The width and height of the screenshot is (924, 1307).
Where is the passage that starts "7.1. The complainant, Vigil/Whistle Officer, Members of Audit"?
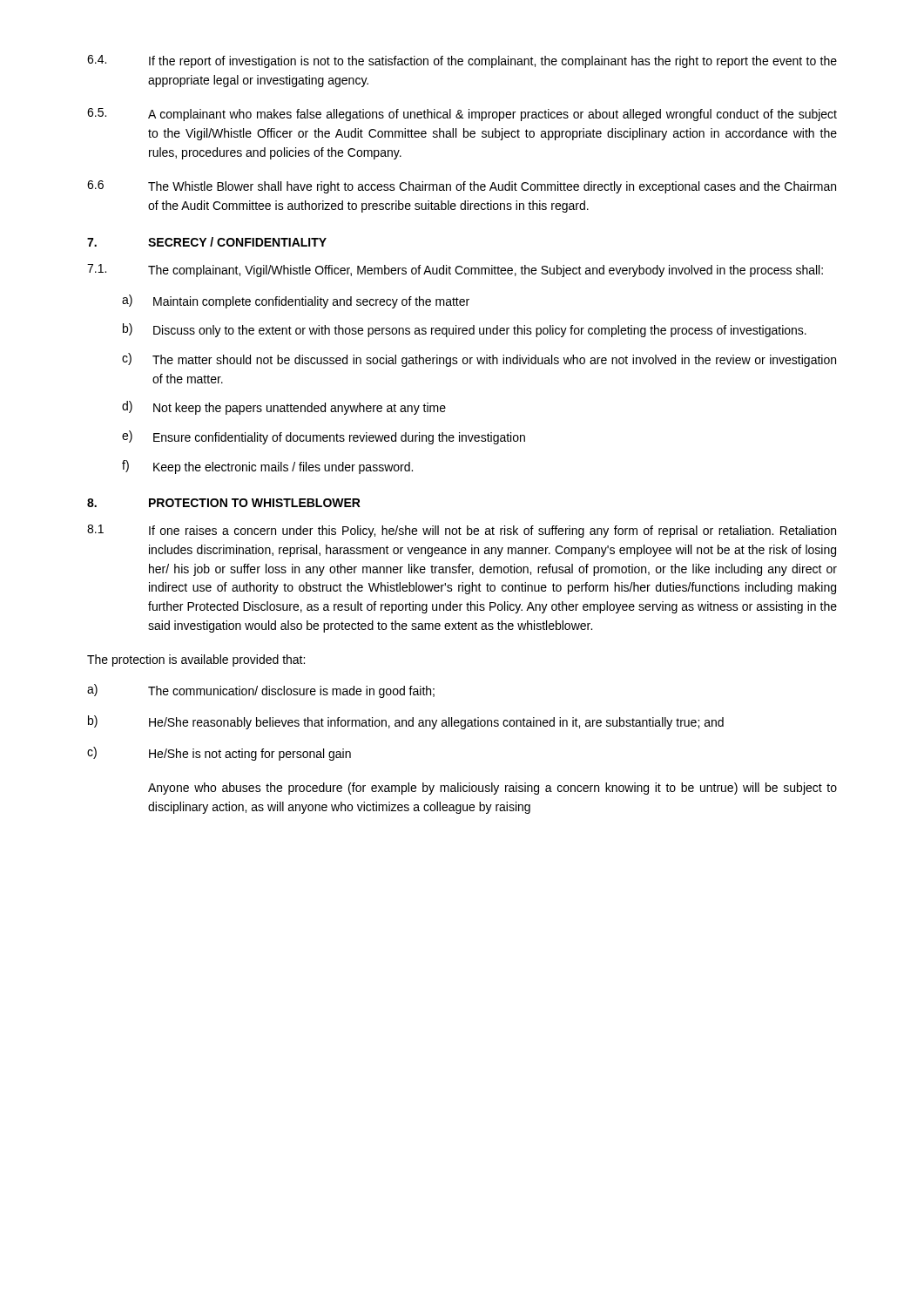click(462, 271)
